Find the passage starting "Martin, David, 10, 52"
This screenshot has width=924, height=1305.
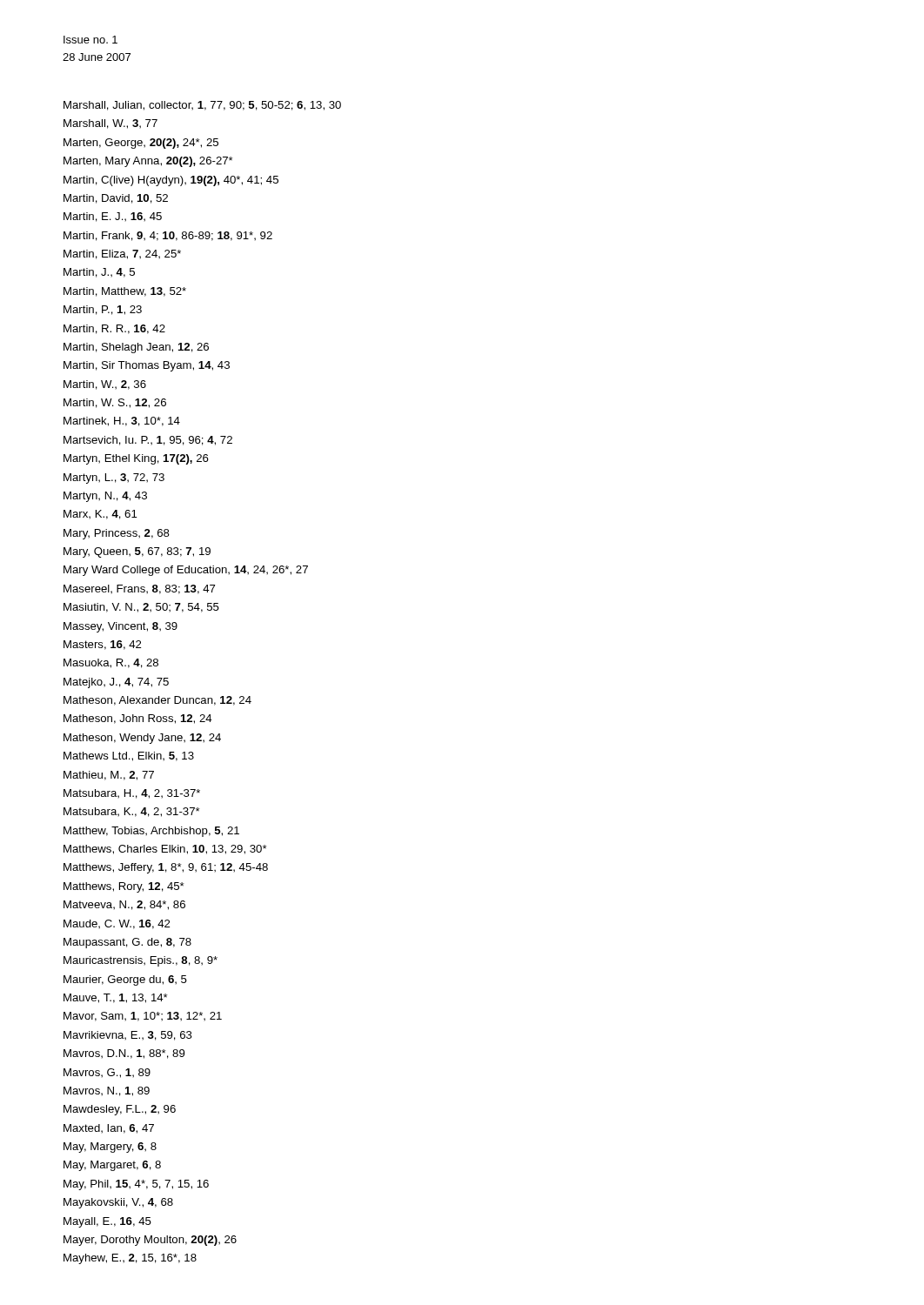(116, 199)
